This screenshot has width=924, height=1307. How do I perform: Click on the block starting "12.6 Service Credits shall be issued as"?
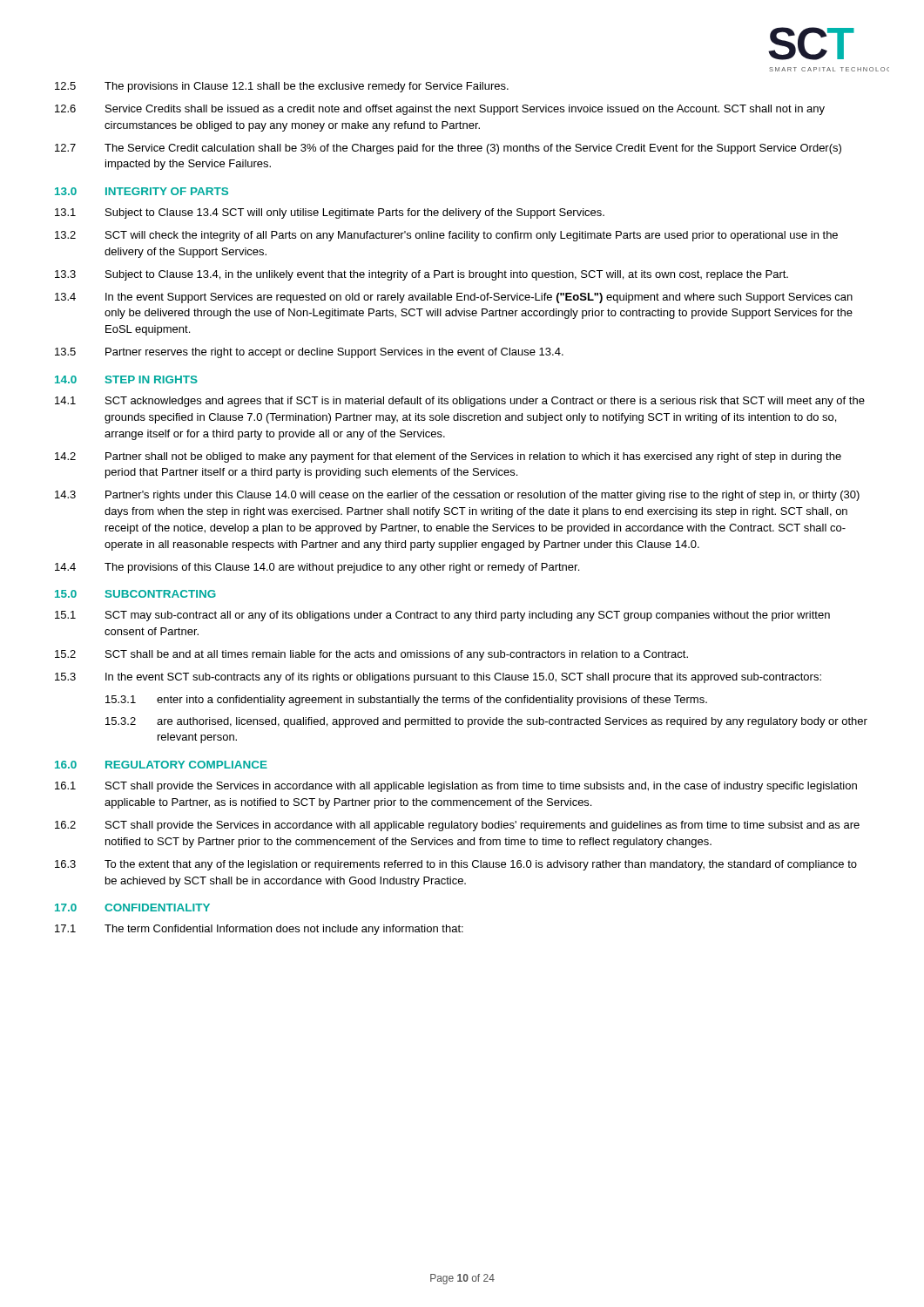tap(462, 117)
